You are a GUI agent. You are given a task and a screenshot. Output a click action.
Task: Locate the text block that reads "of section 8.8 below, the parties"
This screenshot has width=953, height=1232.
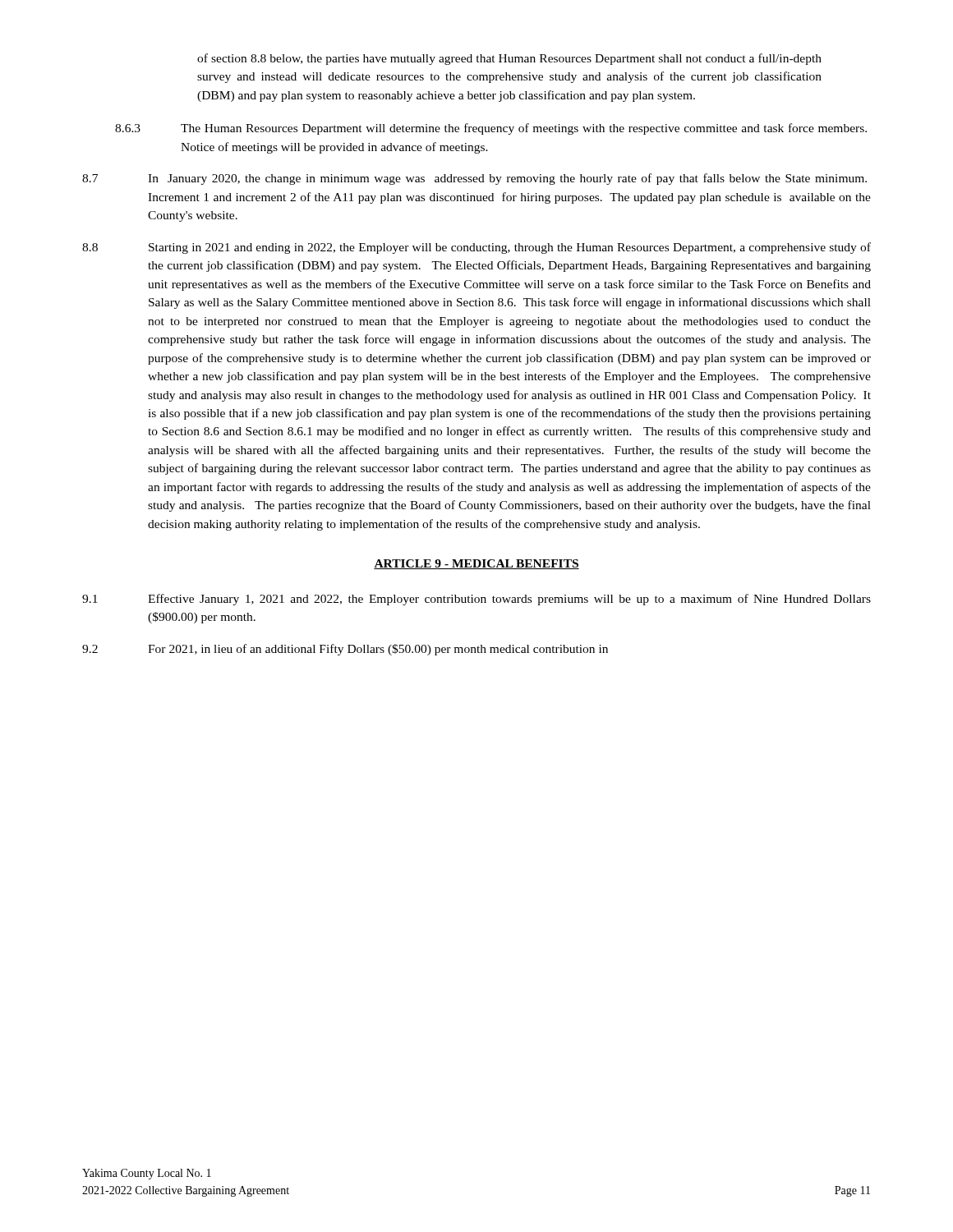click(509, 76)
